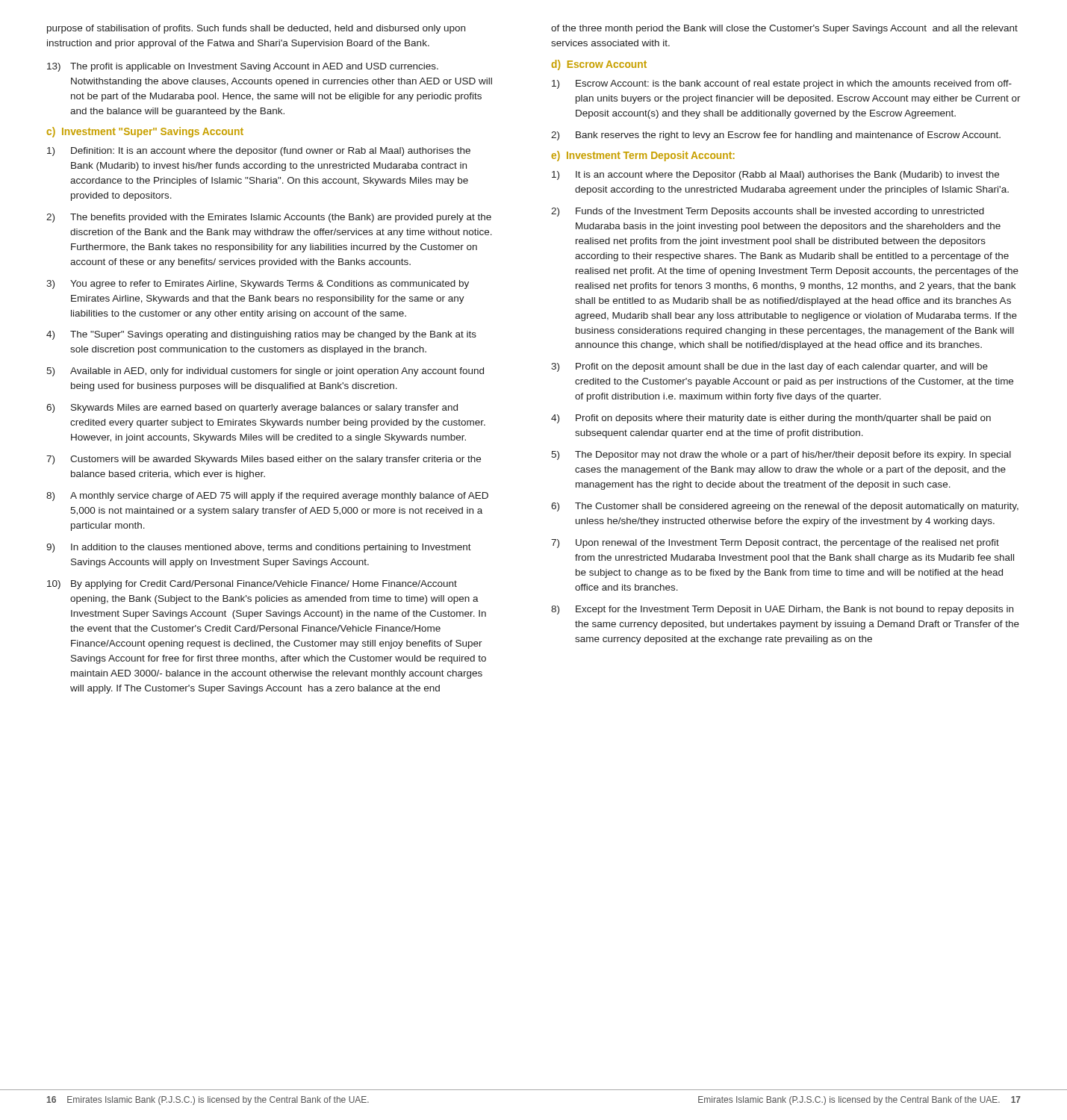Click the passage that begins "5) The Depositor may"
This screenshot has height=1120, width=1067.
(x=786, y=470)
